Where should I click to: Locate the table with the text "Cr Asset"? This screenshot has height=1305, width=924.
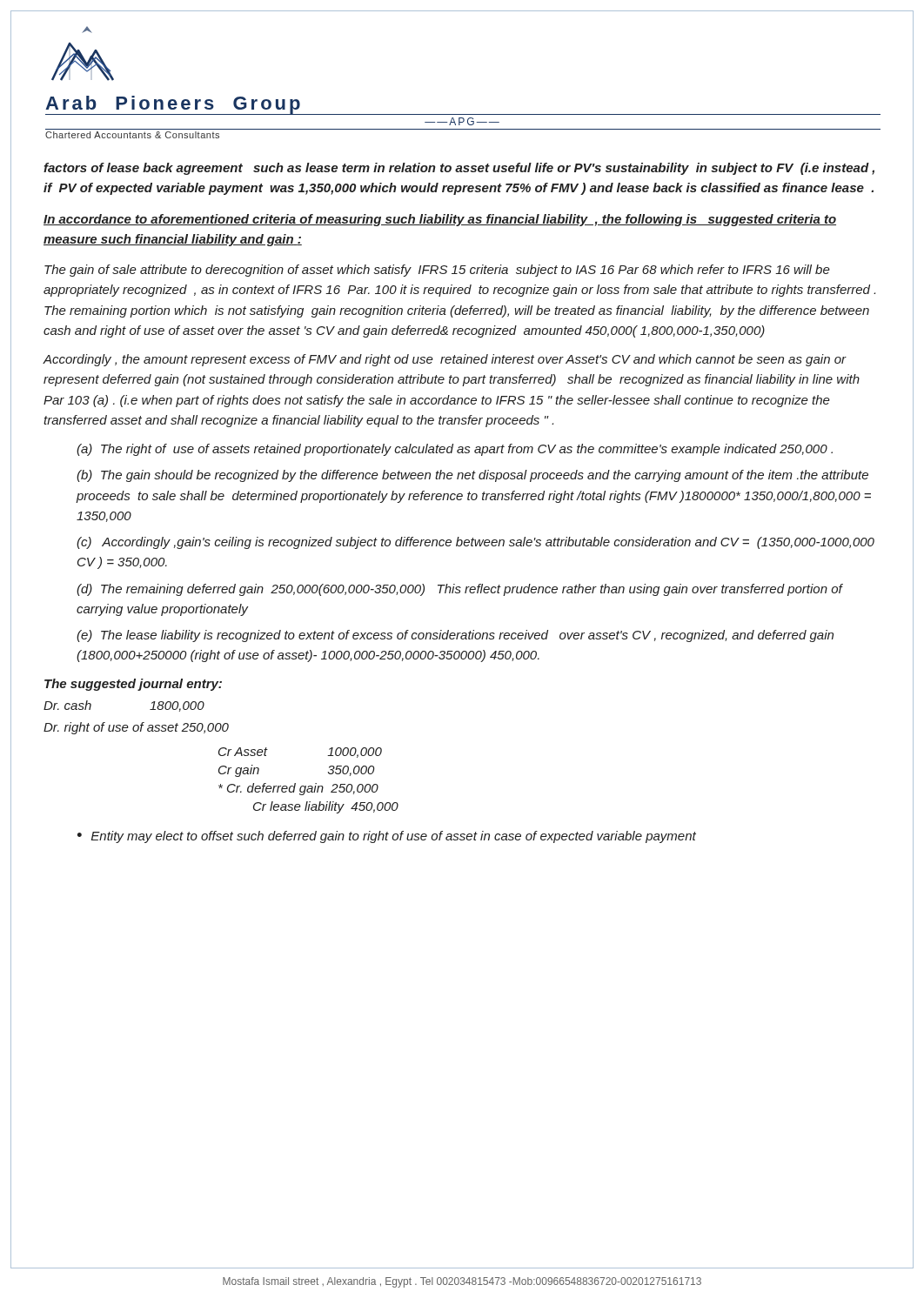click(x=549, y=780)
